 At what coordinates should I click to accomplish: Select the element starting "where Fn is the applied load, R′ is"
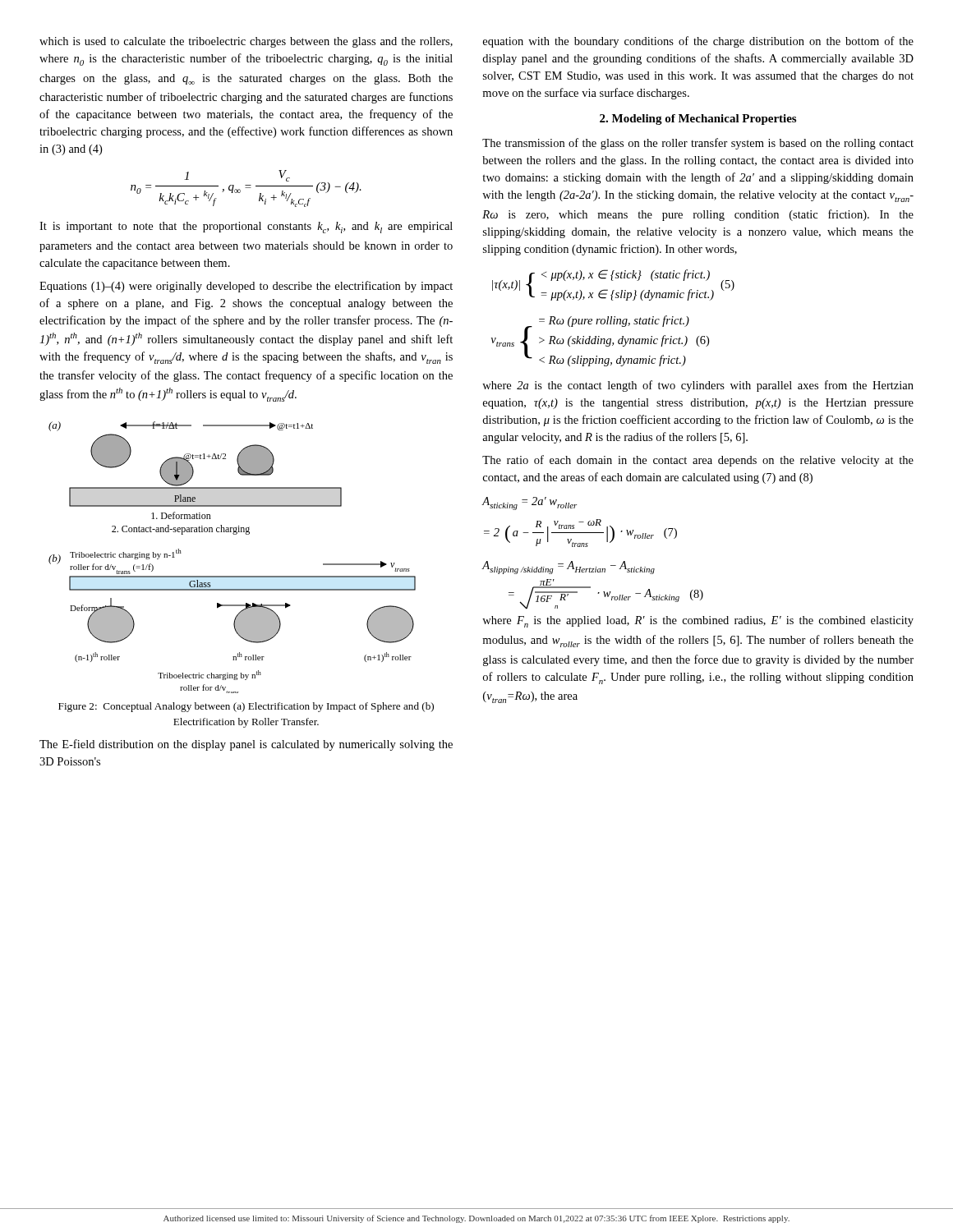pos(698,660)
